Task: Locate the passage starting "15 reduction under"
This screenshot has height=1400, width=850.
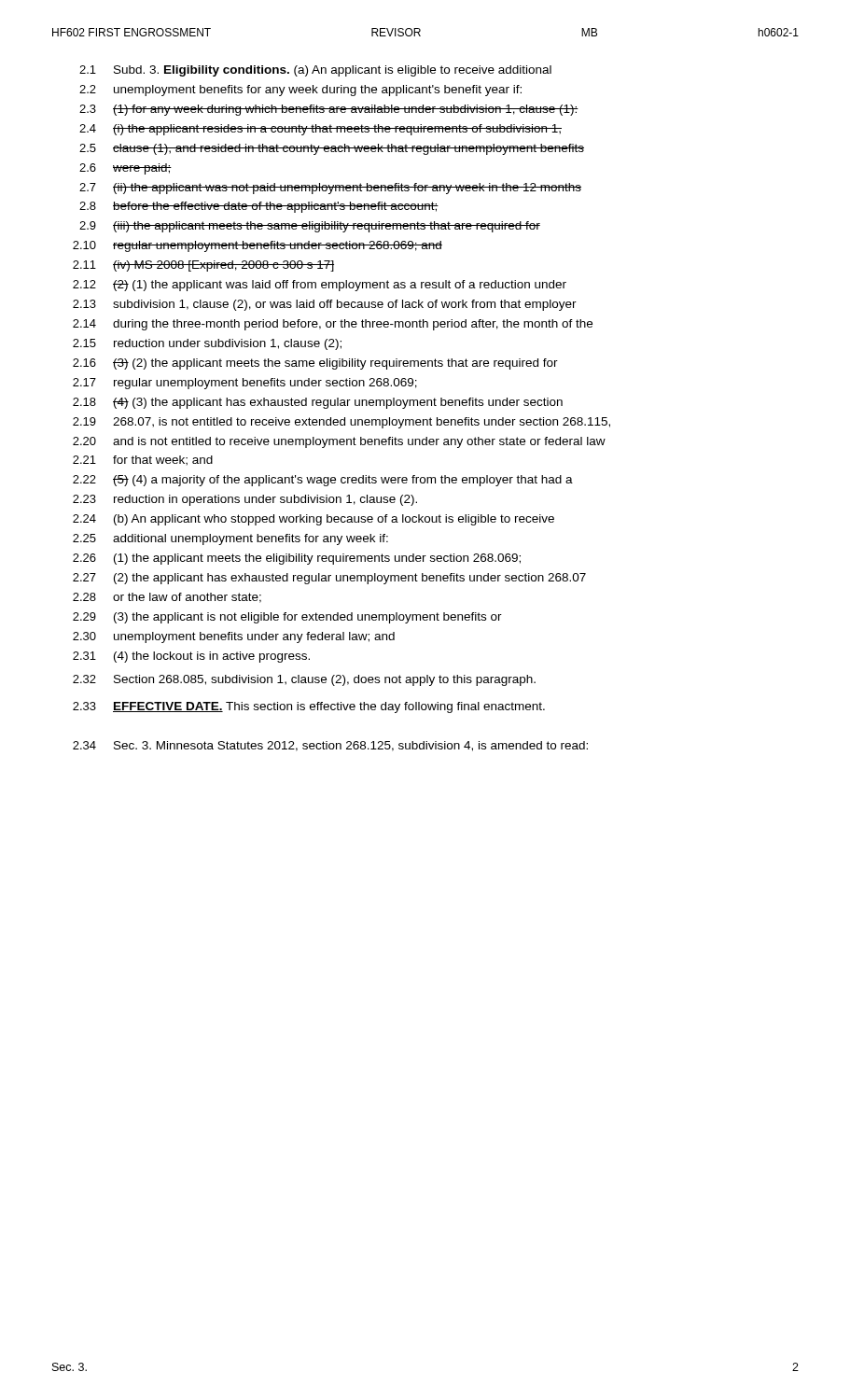Action: 207,344
